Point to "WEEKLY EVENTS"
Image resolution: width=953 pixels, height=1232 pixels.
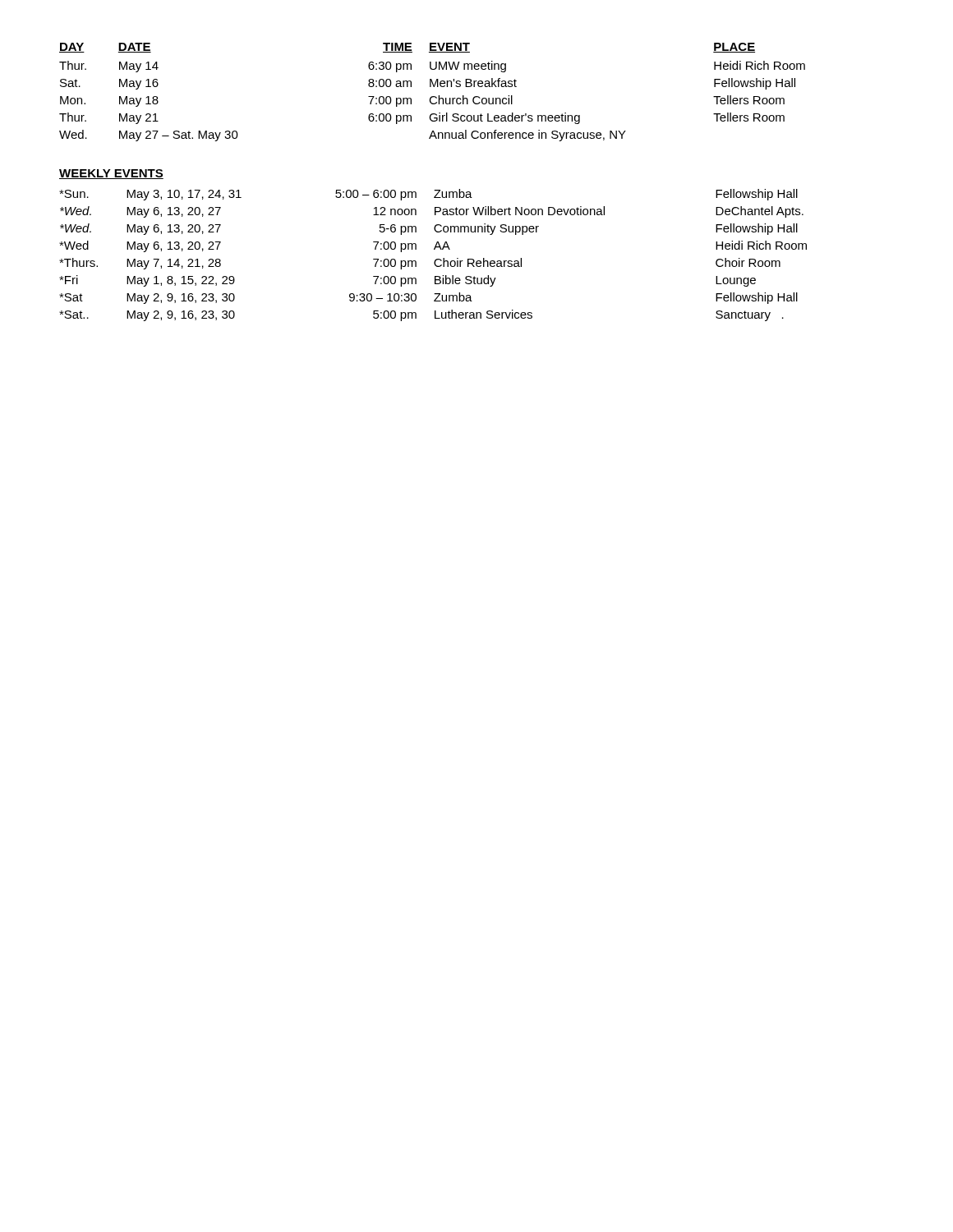coord(111,173)
